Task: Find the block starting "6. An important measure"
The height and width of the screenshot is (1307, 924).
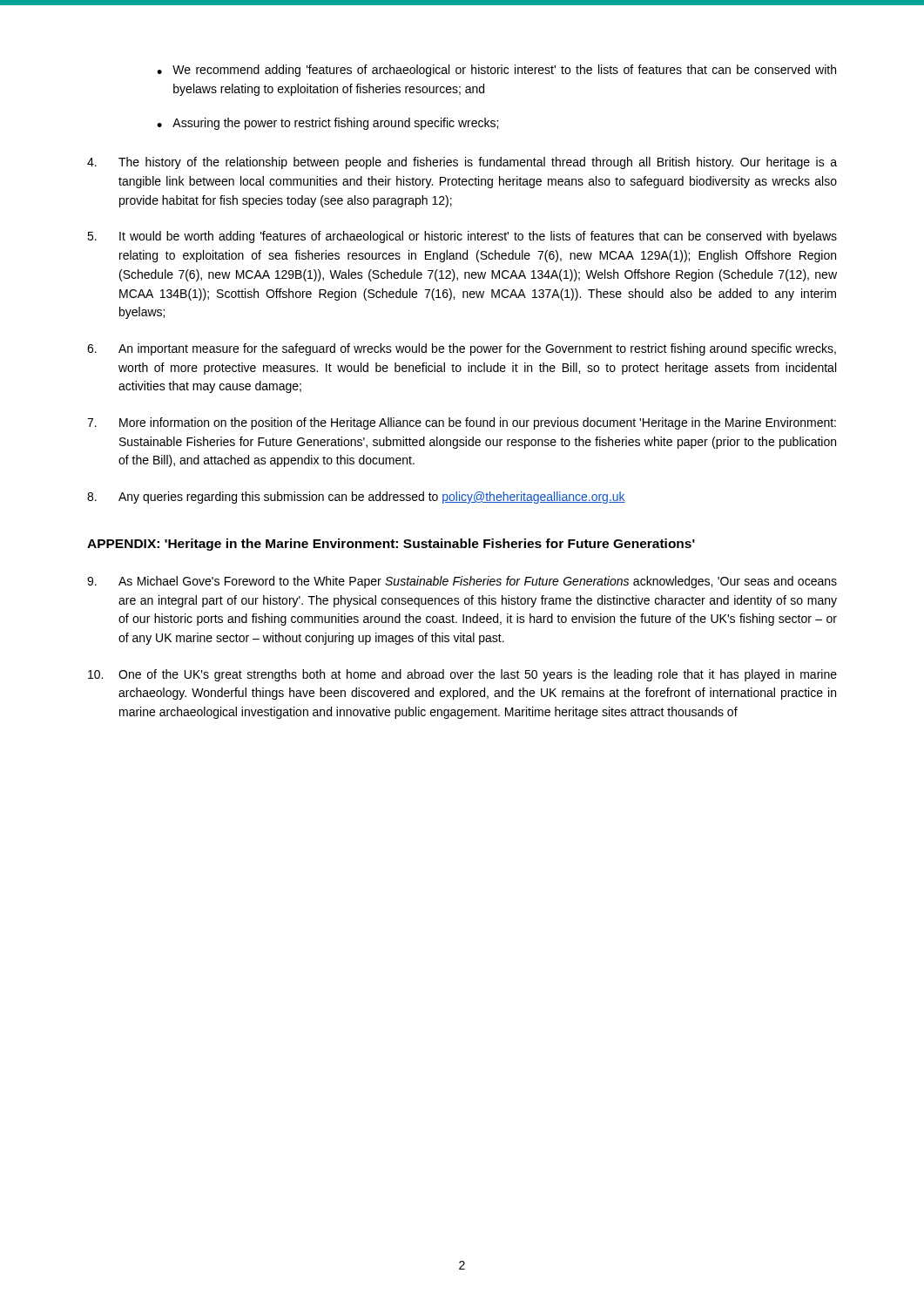Action: click(462, 368)
